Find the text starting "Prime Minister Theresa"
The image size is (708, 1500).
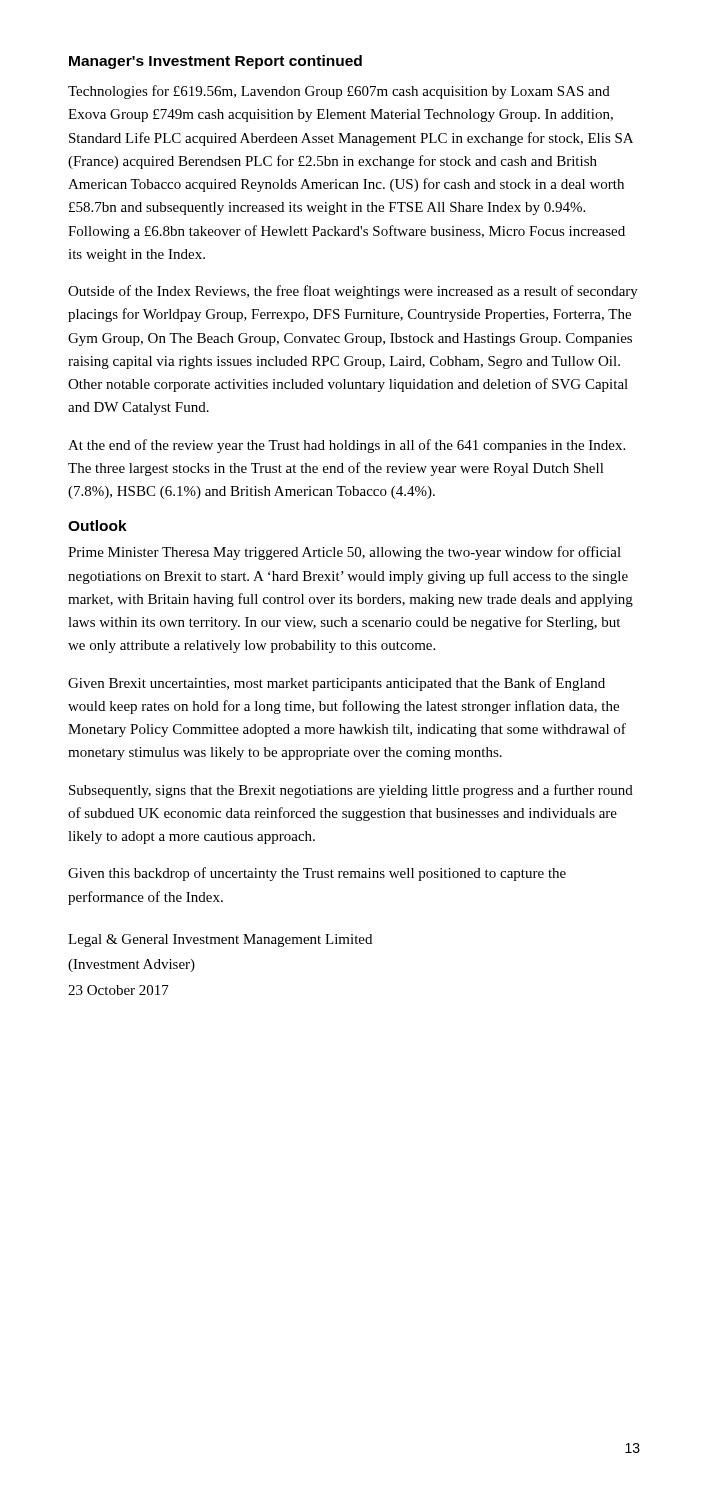click(x=350, y=599)
